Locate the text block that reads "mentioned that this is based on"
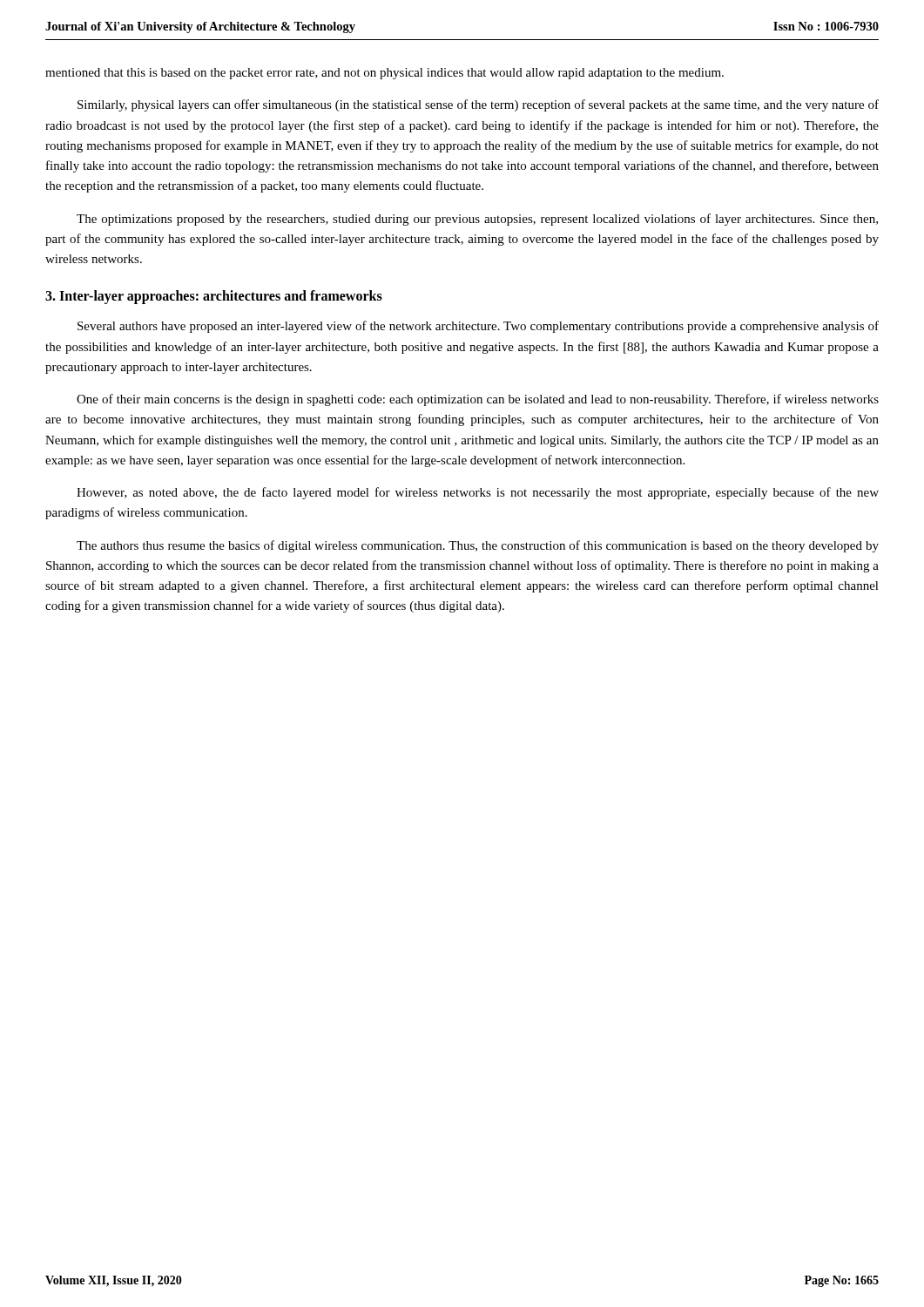 (385, 72)
